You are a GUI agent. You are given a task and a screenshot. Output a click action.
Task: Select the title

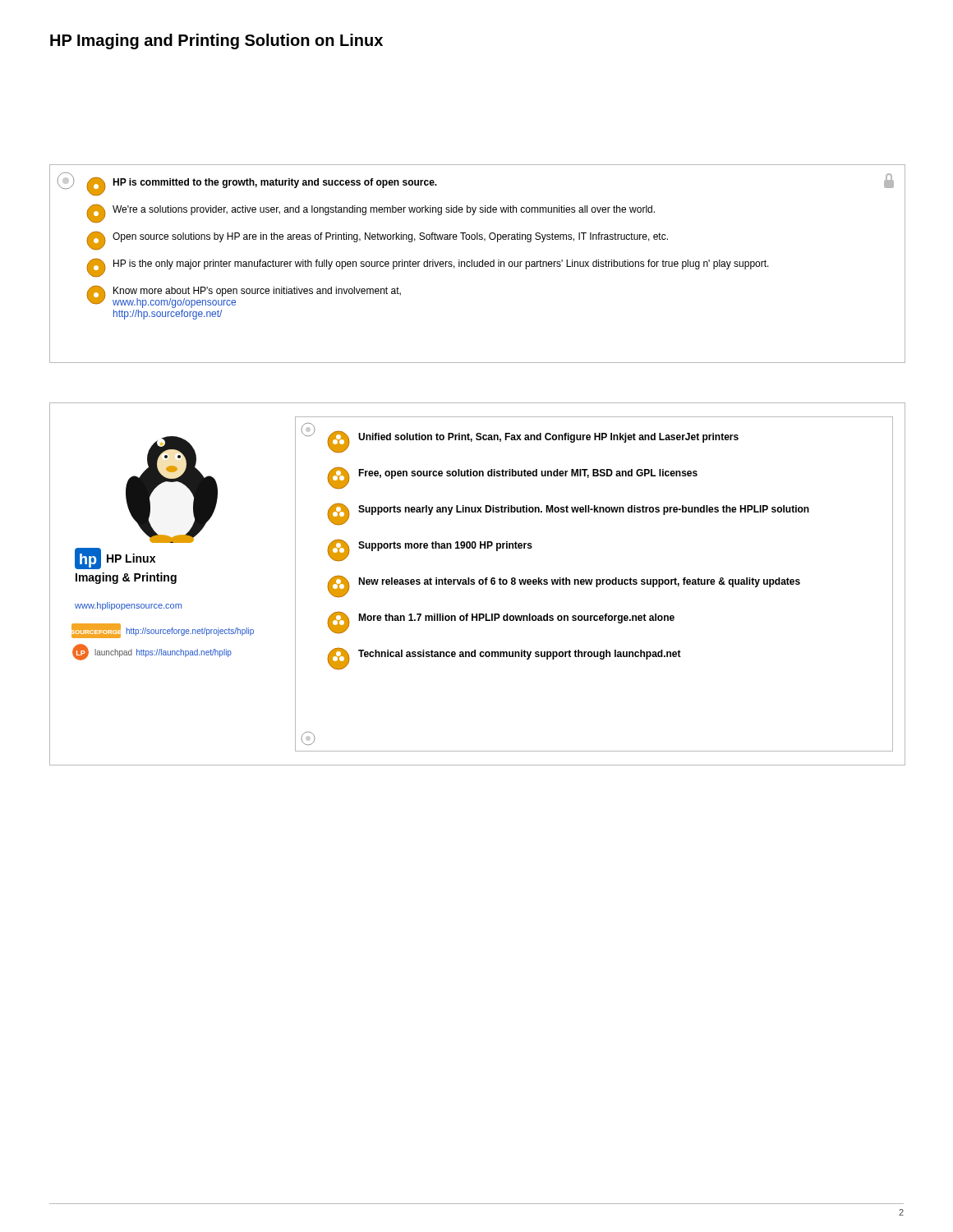pyautogui.click(x=216, y=40)
